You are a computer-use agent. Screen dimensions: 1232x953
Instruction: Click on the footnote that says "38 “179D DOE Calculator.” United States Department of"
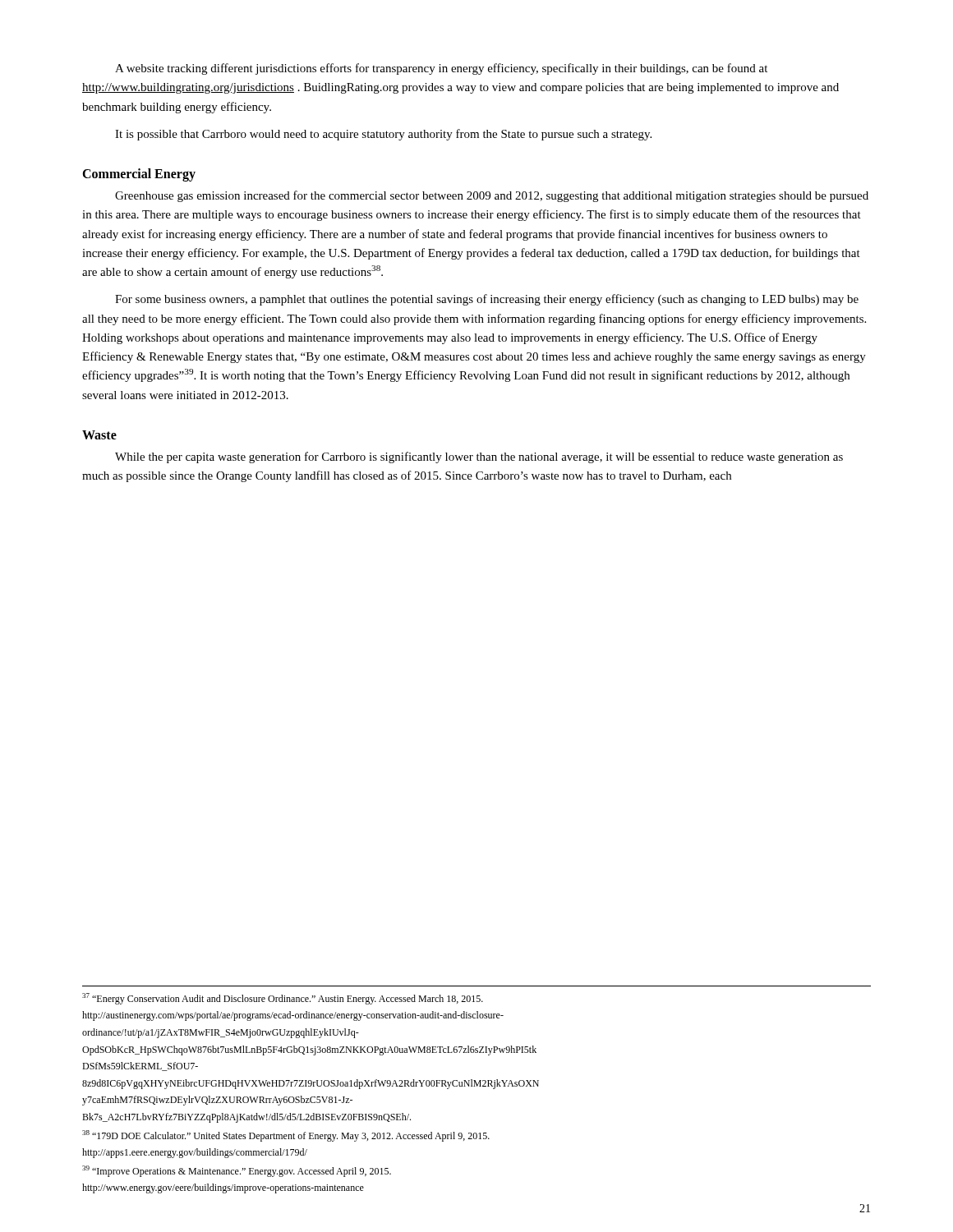[476, 1144]
